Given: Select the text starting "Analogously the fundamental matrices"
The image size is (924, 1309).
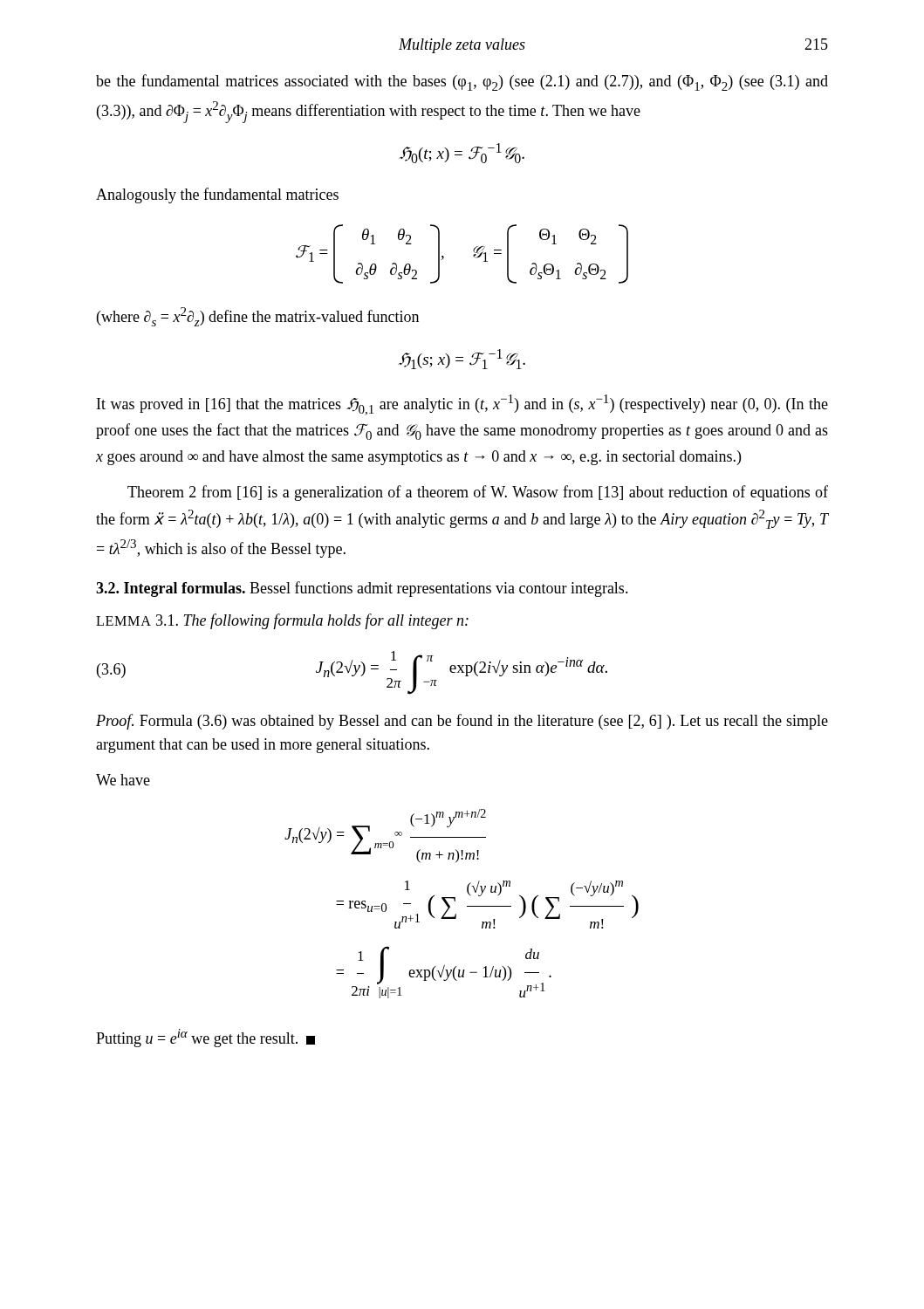Looking at the screenshot, I should (217, 195).
